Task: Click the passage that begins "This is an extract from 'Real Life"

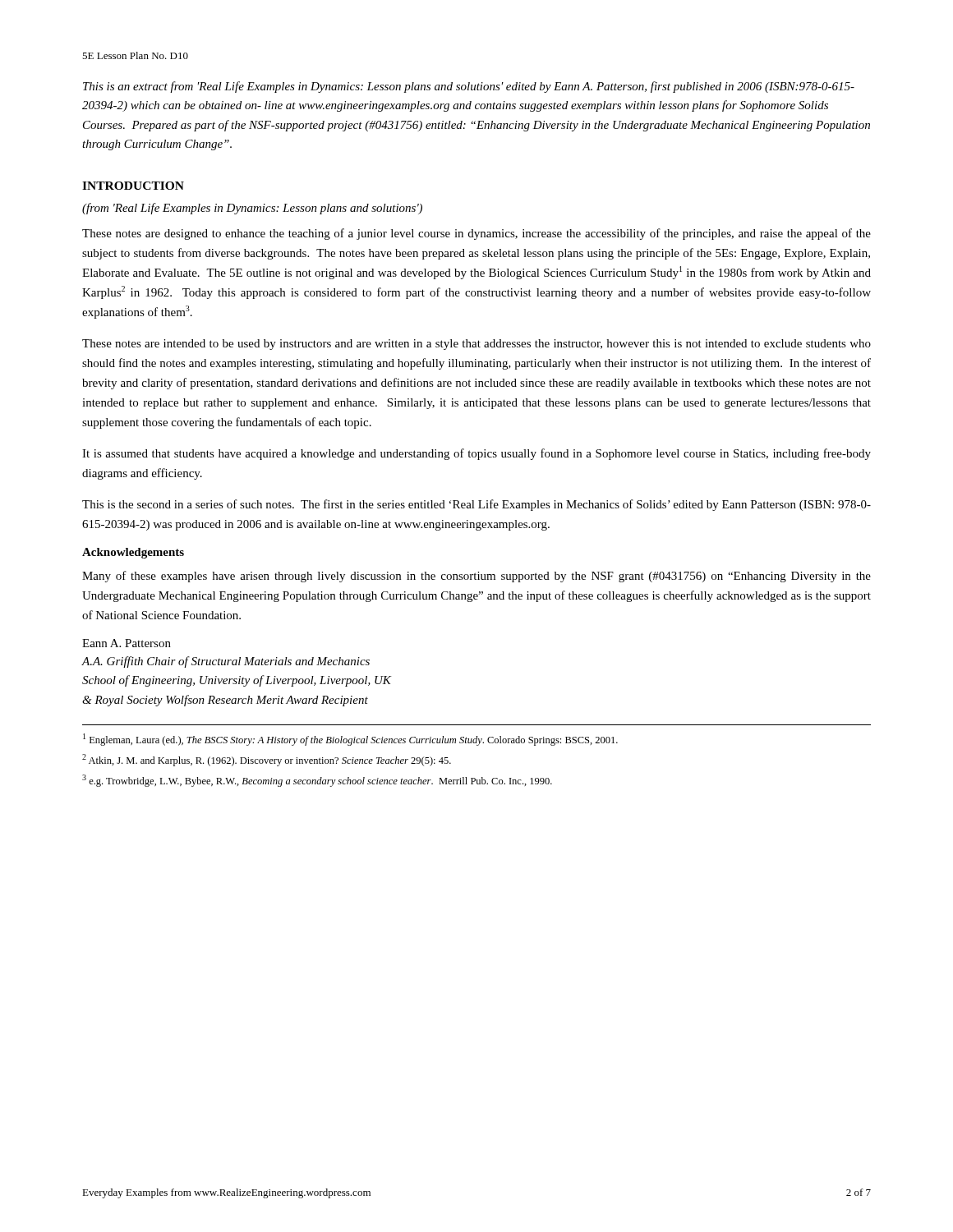Action: (476, 115)
